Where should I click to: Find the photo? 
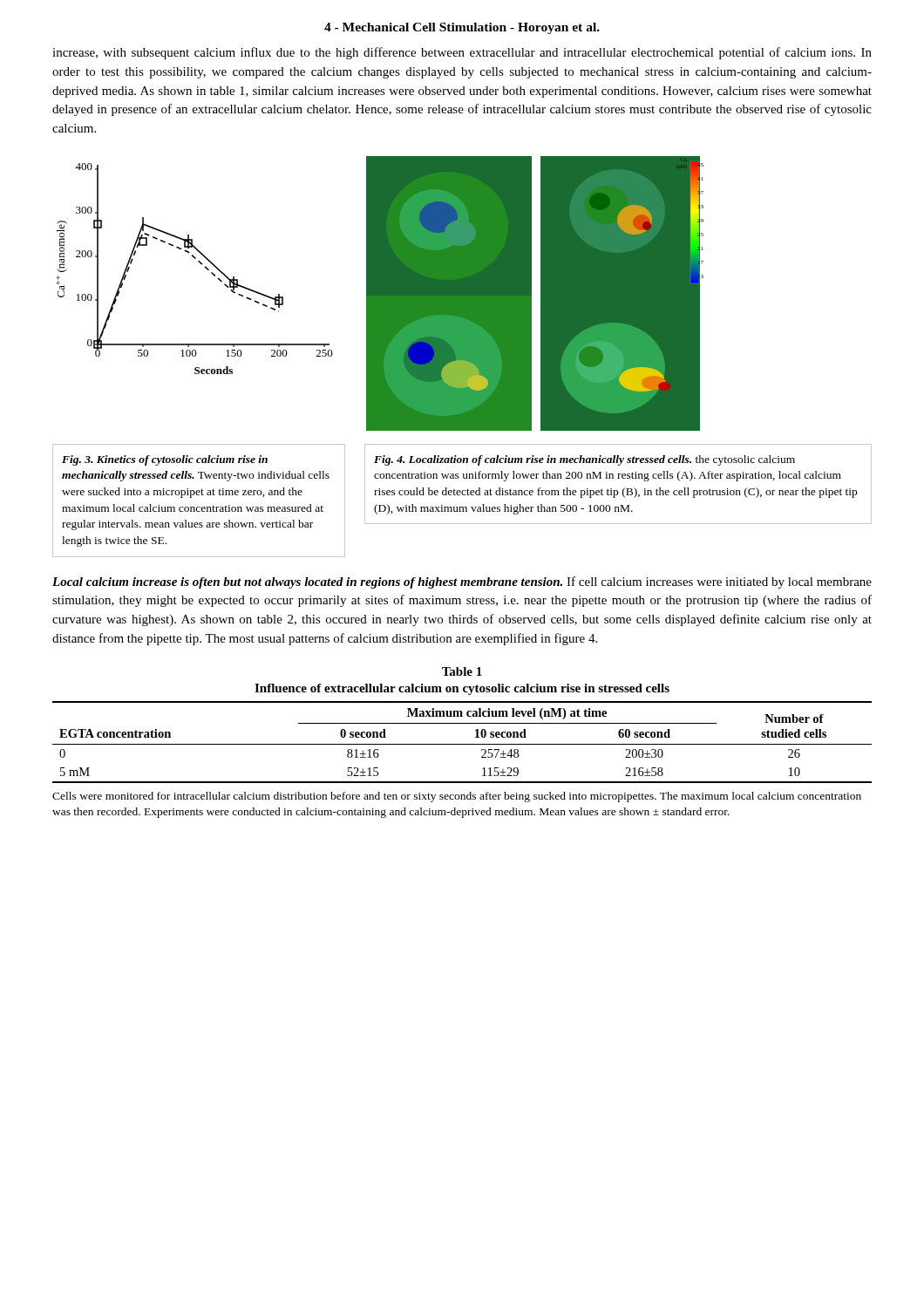tap(618, 295)
